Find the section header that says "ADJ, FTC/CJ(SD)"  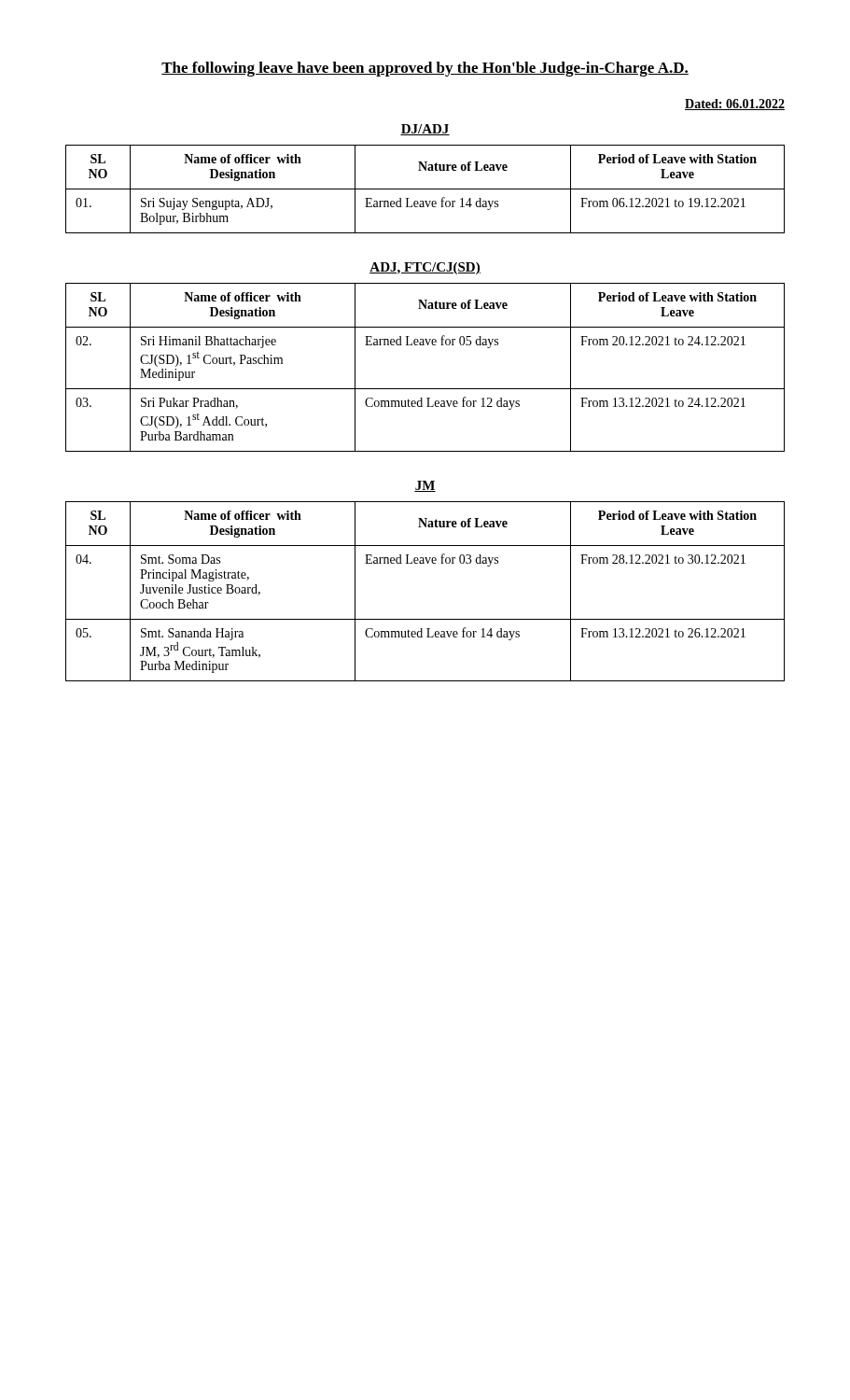coord(425,266)
